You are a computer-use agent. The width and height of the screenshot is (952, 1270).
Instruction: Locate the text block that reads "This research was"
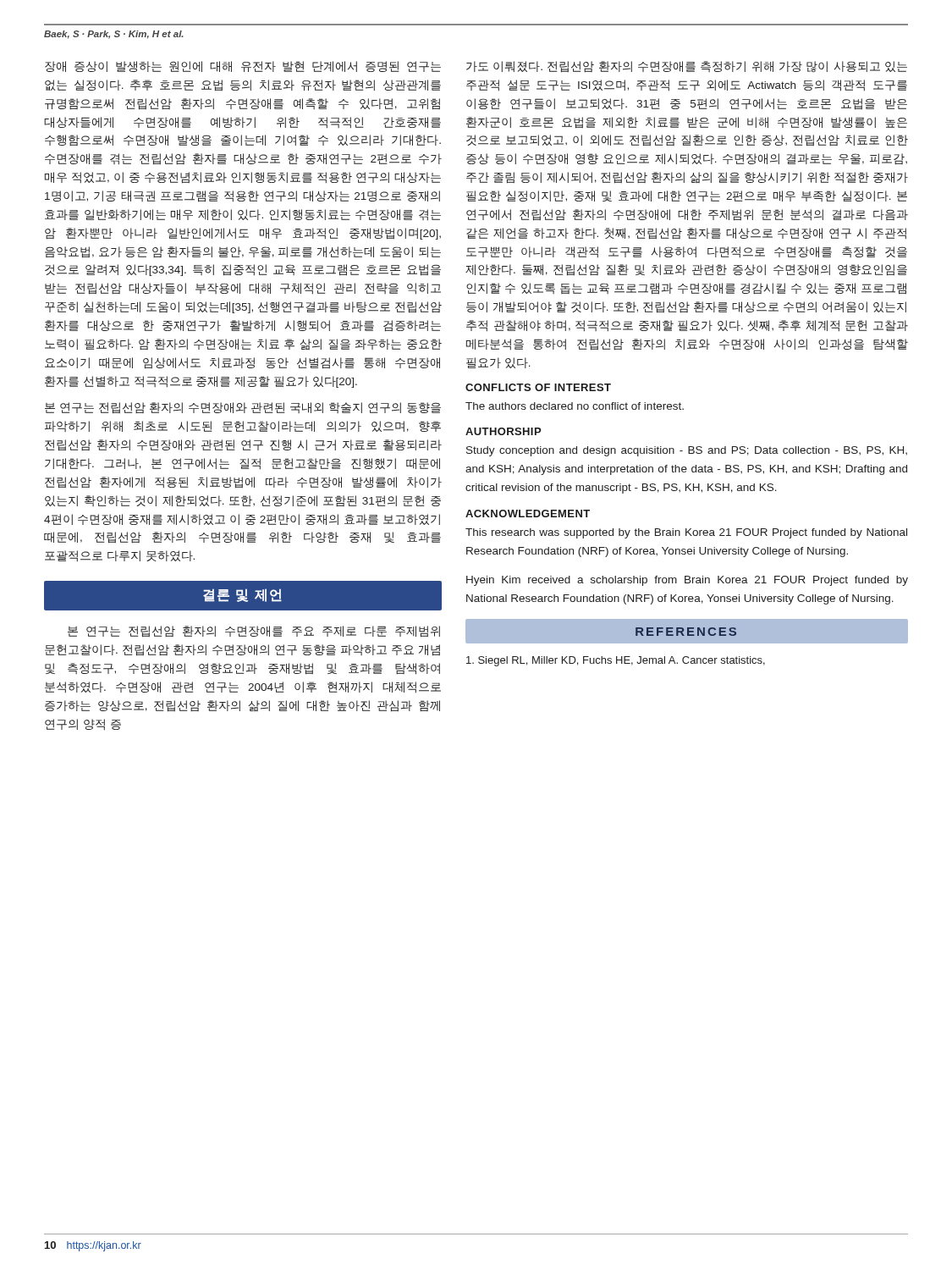687,565
